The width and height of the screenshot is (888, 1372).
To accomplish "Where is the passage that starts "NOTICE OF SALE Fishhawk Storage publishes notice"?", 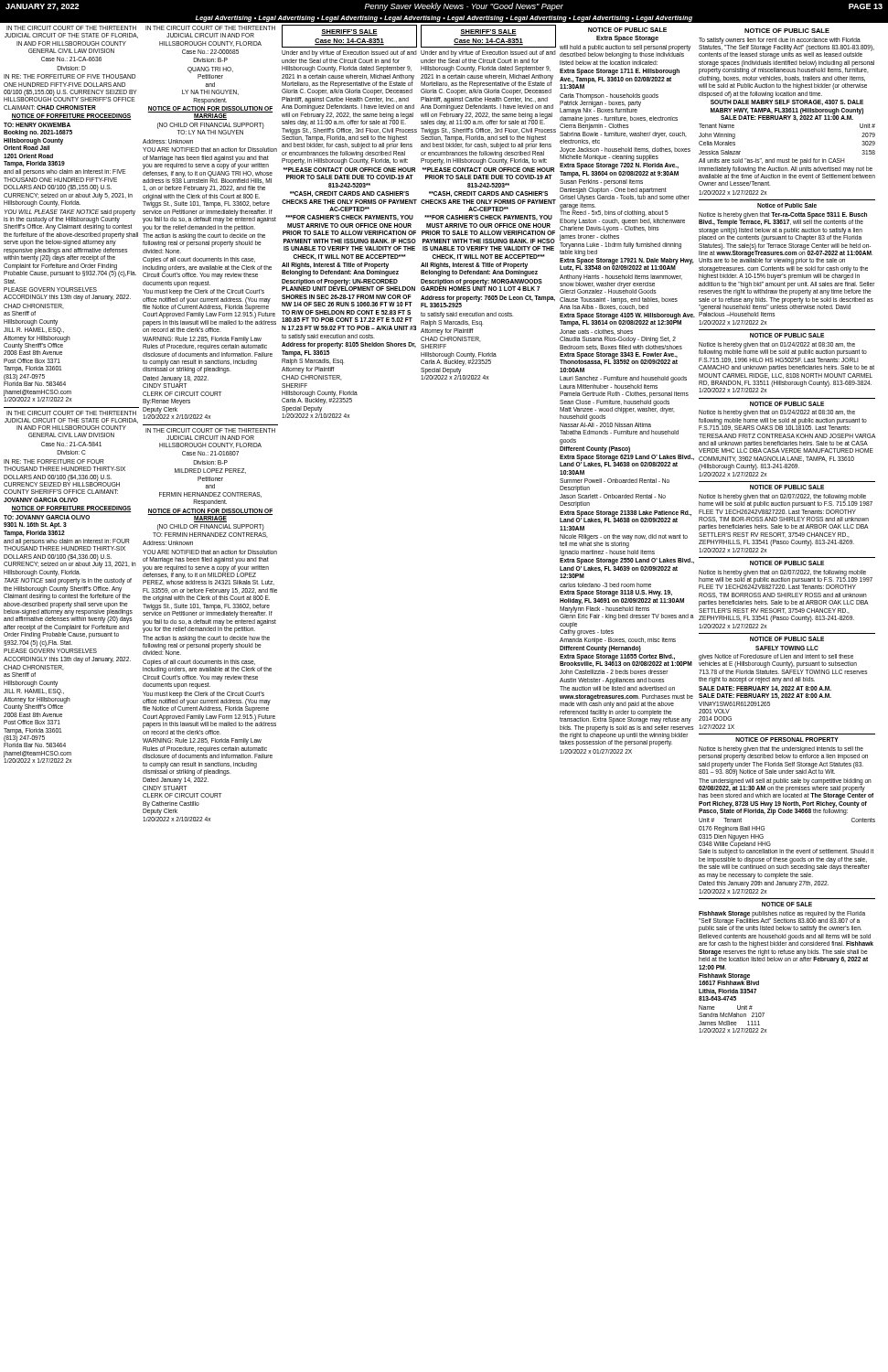I will click(787, 968).
